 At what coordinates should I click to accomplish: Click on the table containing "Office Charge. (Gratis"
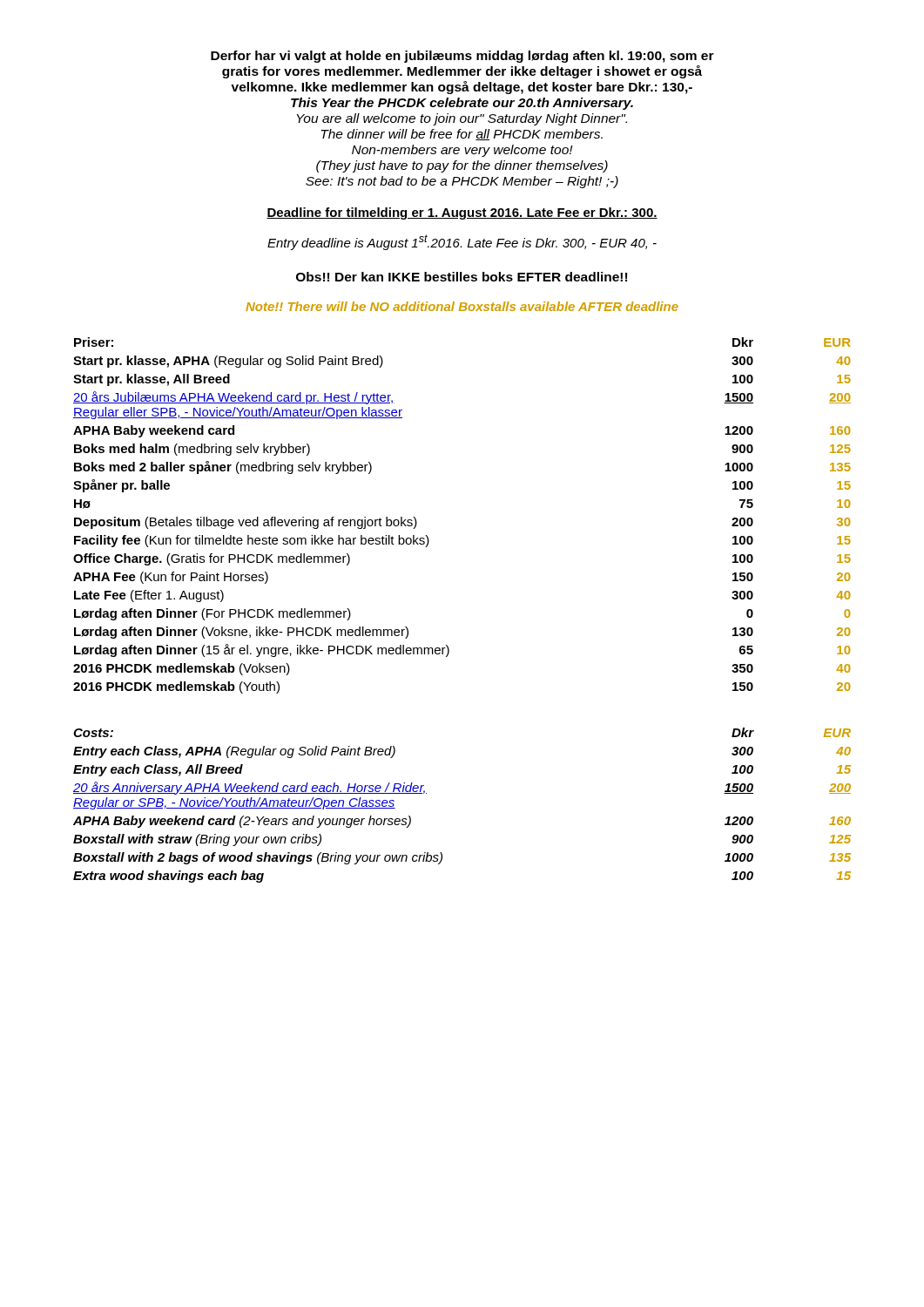(462, 514)
